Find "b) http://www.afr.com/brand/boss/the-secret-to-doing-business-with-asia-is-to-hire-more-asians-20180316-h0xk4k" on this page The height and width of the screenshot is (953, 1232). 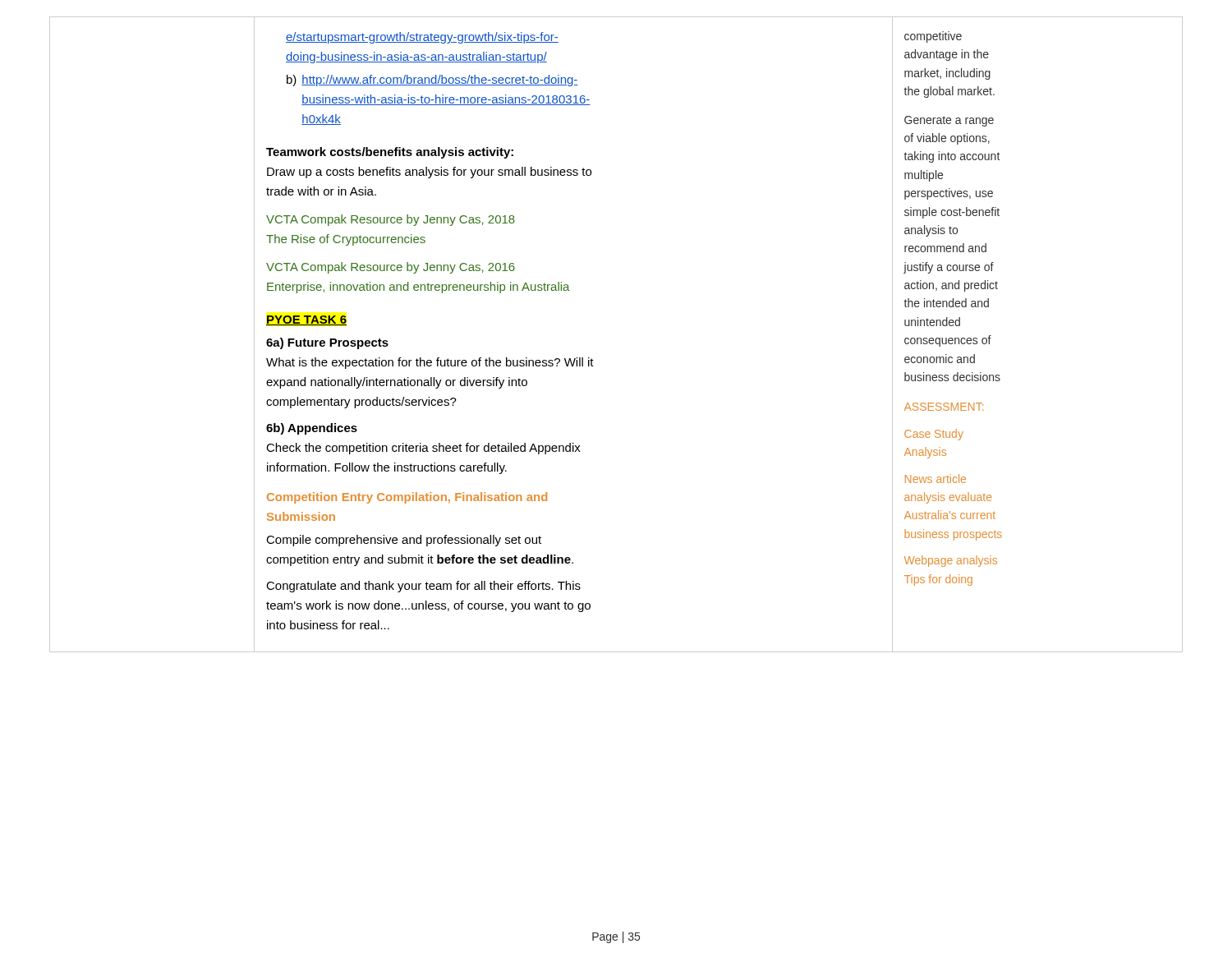pos(583,99)
